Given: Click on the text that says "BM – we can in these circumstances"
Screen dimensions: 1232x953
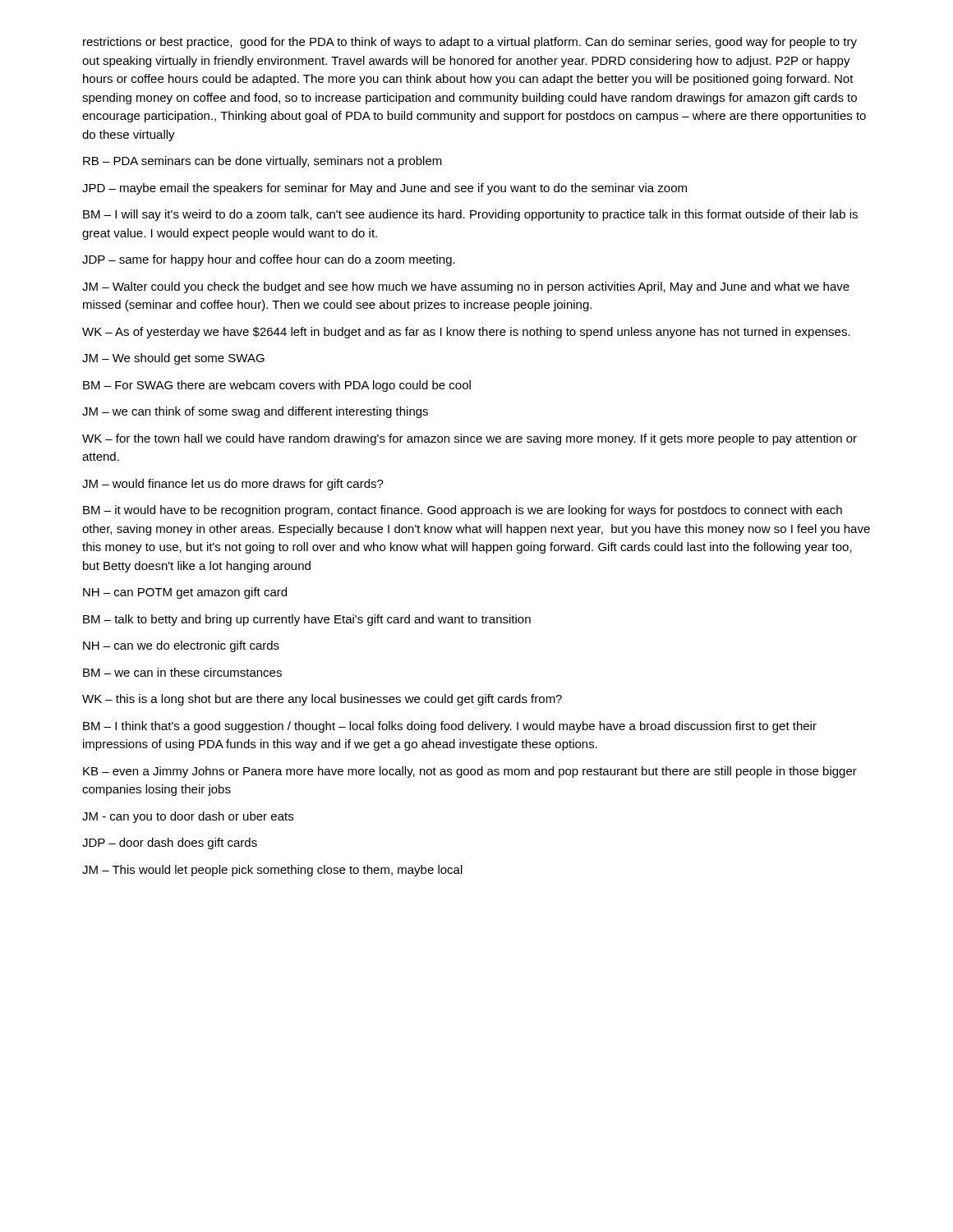Looking at the screenshot, I should [x=182, y=672].
